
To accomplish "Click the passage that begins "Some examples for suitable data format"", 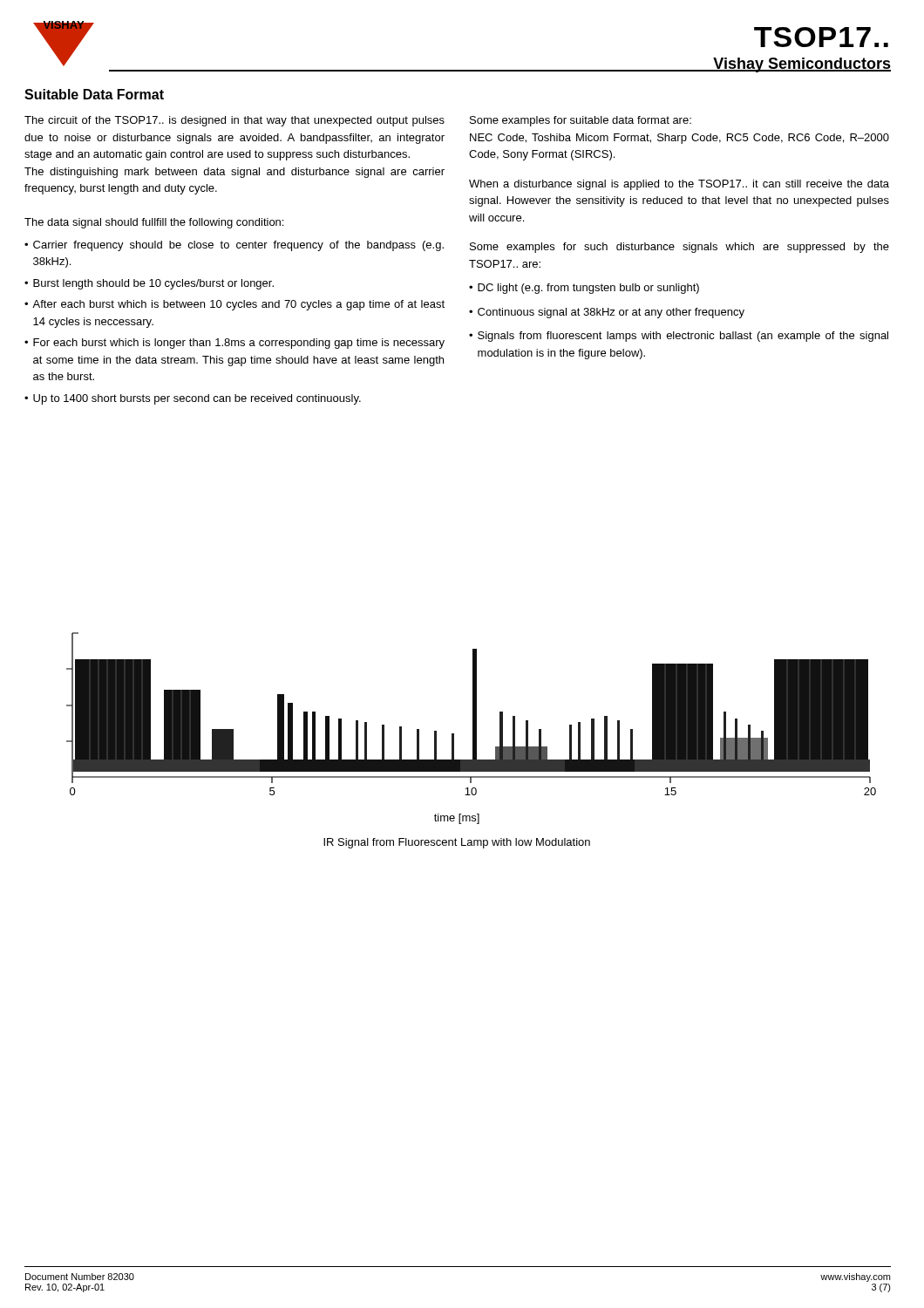I will point(679,137).
